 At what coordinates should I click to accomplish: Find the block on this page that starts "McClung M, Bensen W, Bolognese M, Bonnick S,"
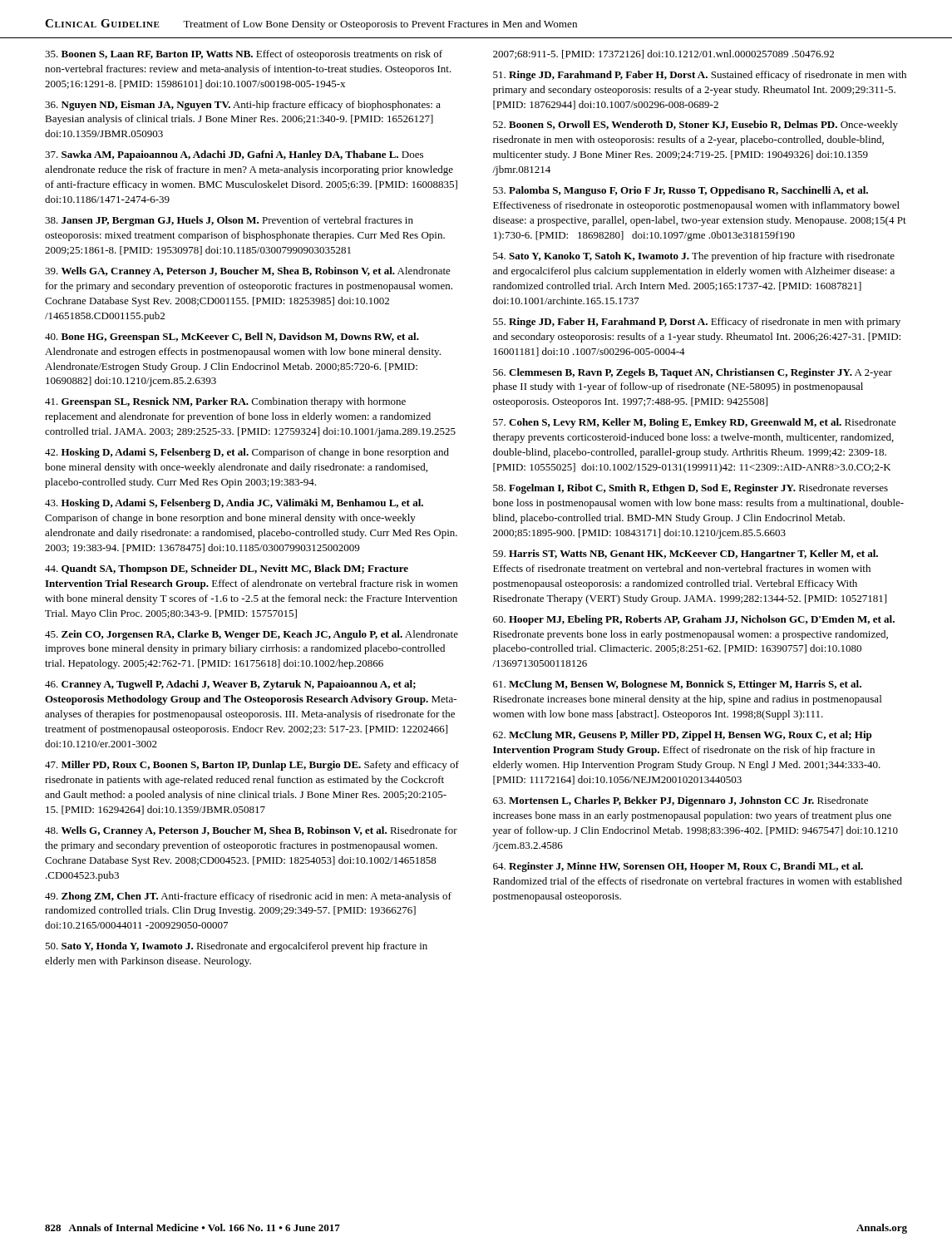(x=687, y=699)
